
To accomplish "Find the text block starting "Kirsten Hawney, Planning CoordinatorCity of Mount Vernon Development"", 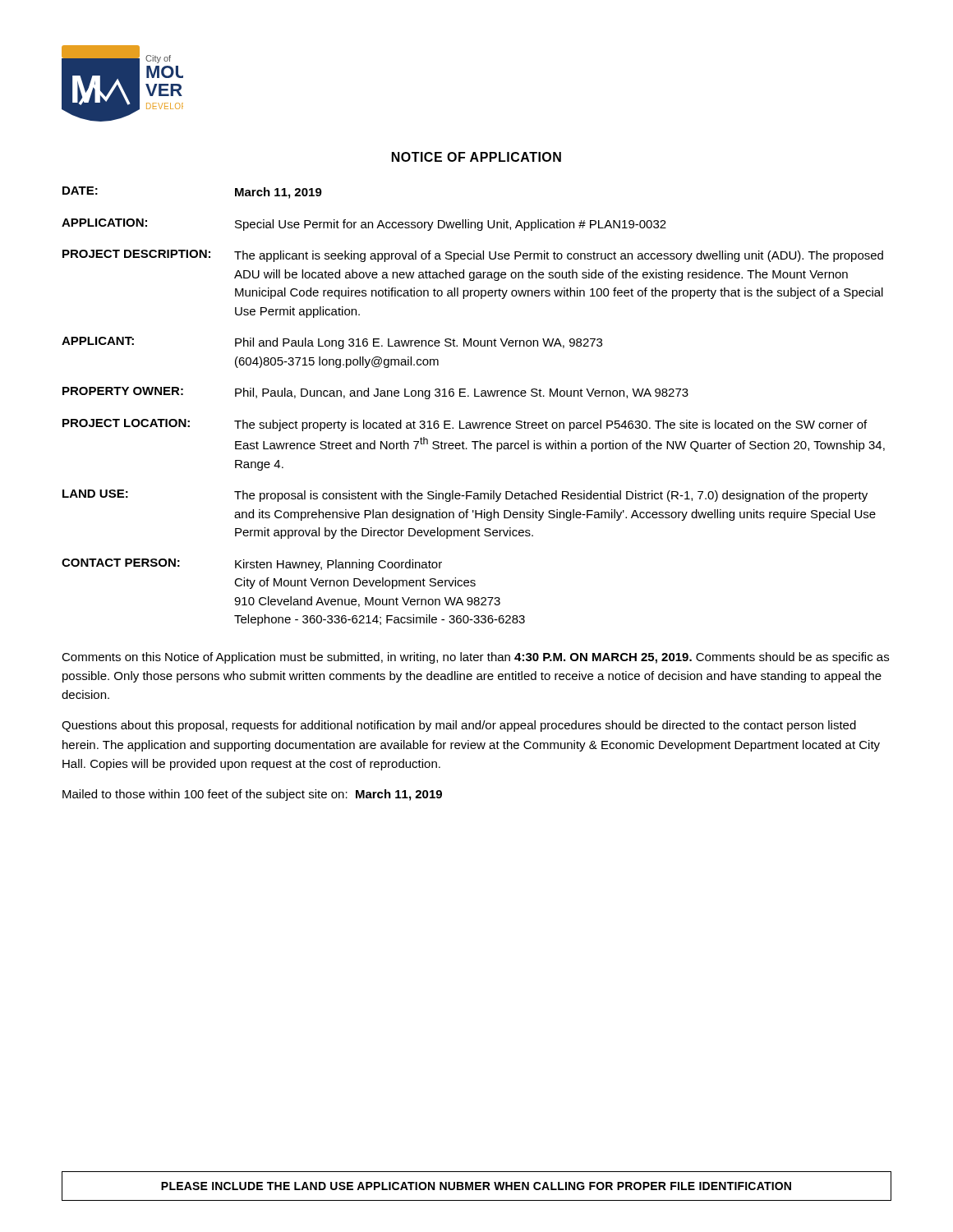I will pos(380,591).
